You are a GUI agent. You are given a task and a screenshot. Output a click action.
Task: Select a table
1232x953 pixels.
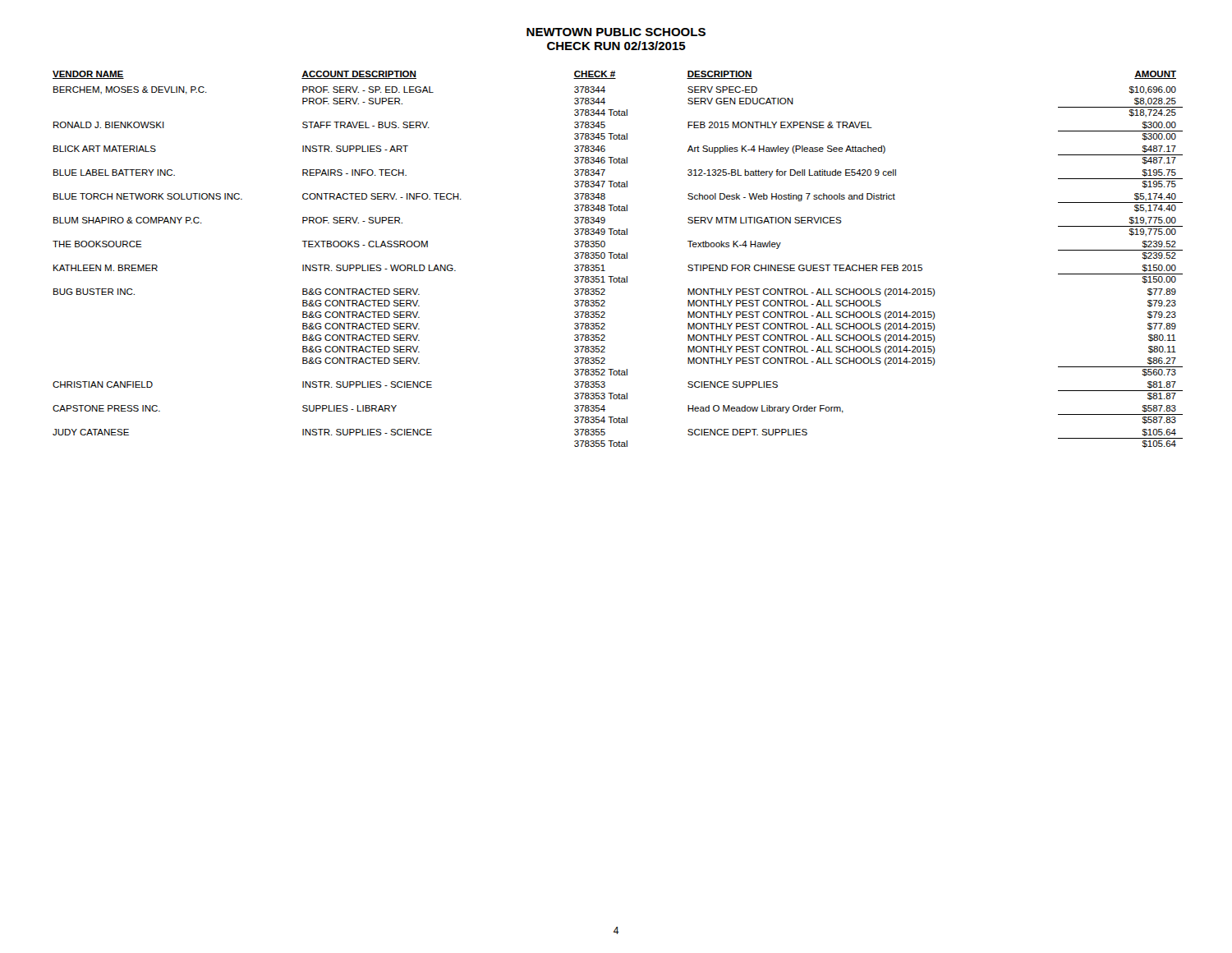616,259
